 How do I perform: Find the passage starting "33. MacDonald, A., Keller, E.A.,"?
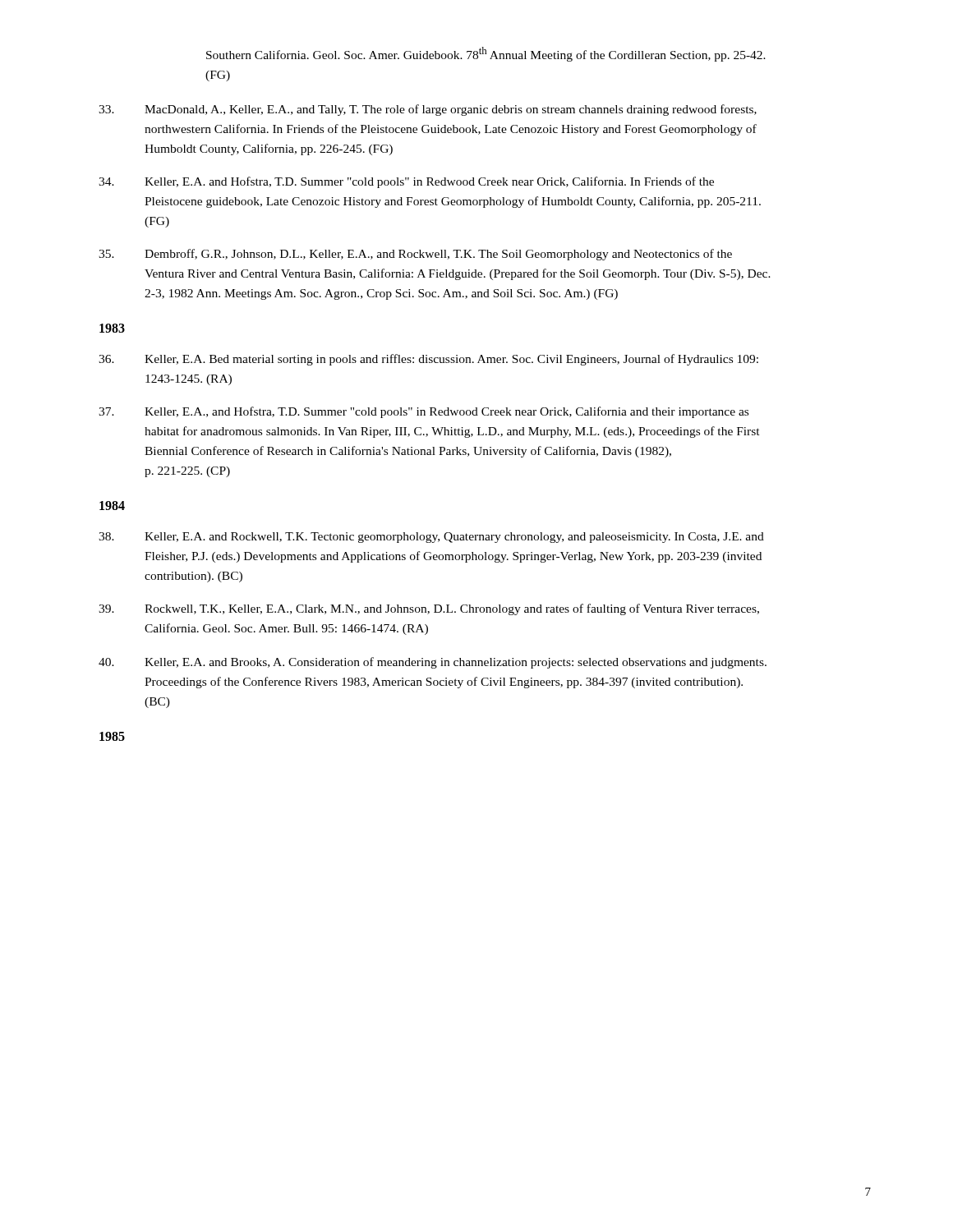[435, 129]
